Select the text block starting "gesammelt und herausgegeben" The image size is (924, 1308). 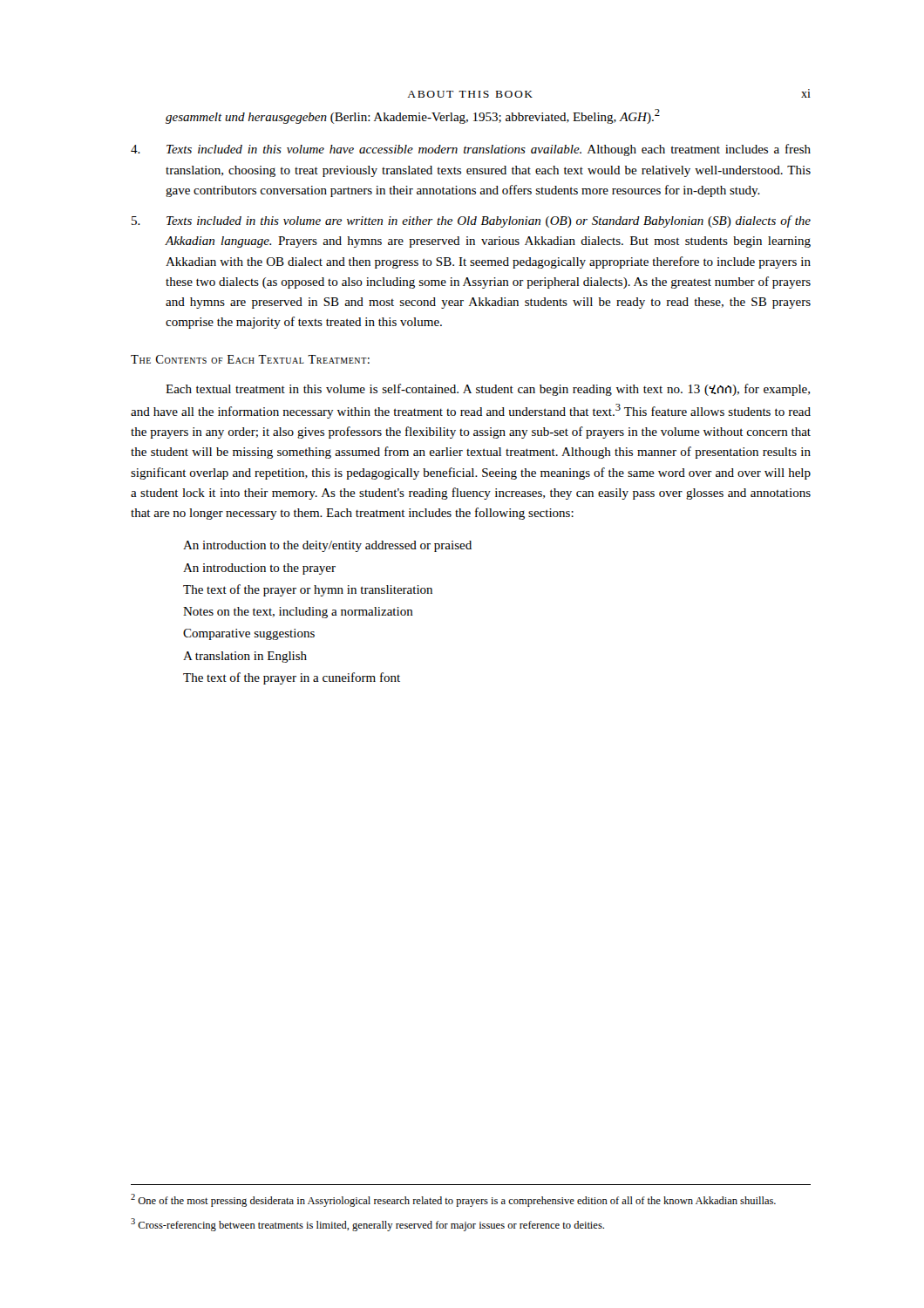click(471, 116)
